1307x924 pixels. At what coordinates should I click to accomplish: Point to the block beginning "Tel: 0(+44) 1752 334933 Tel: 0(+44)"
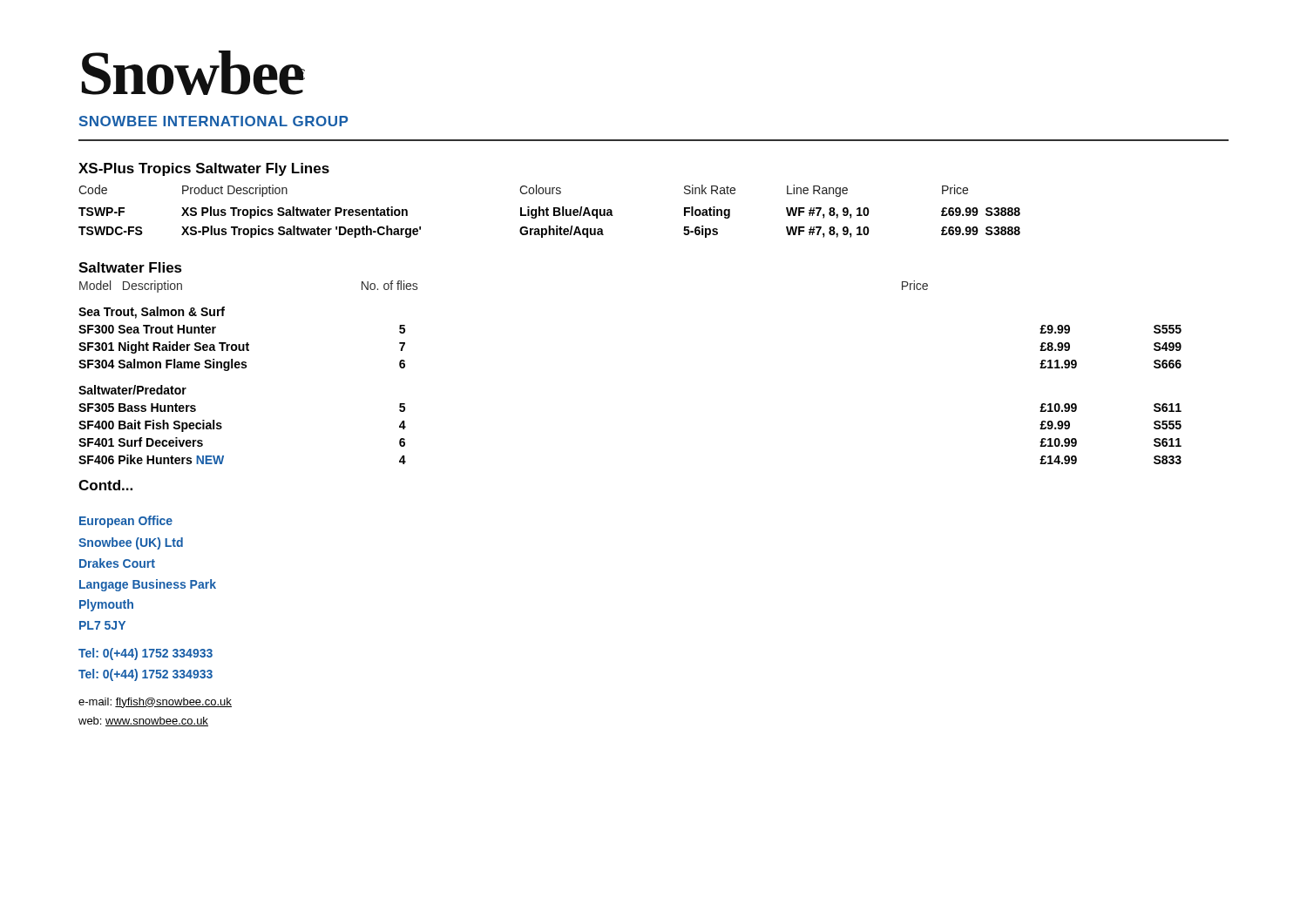click(146, 663)
